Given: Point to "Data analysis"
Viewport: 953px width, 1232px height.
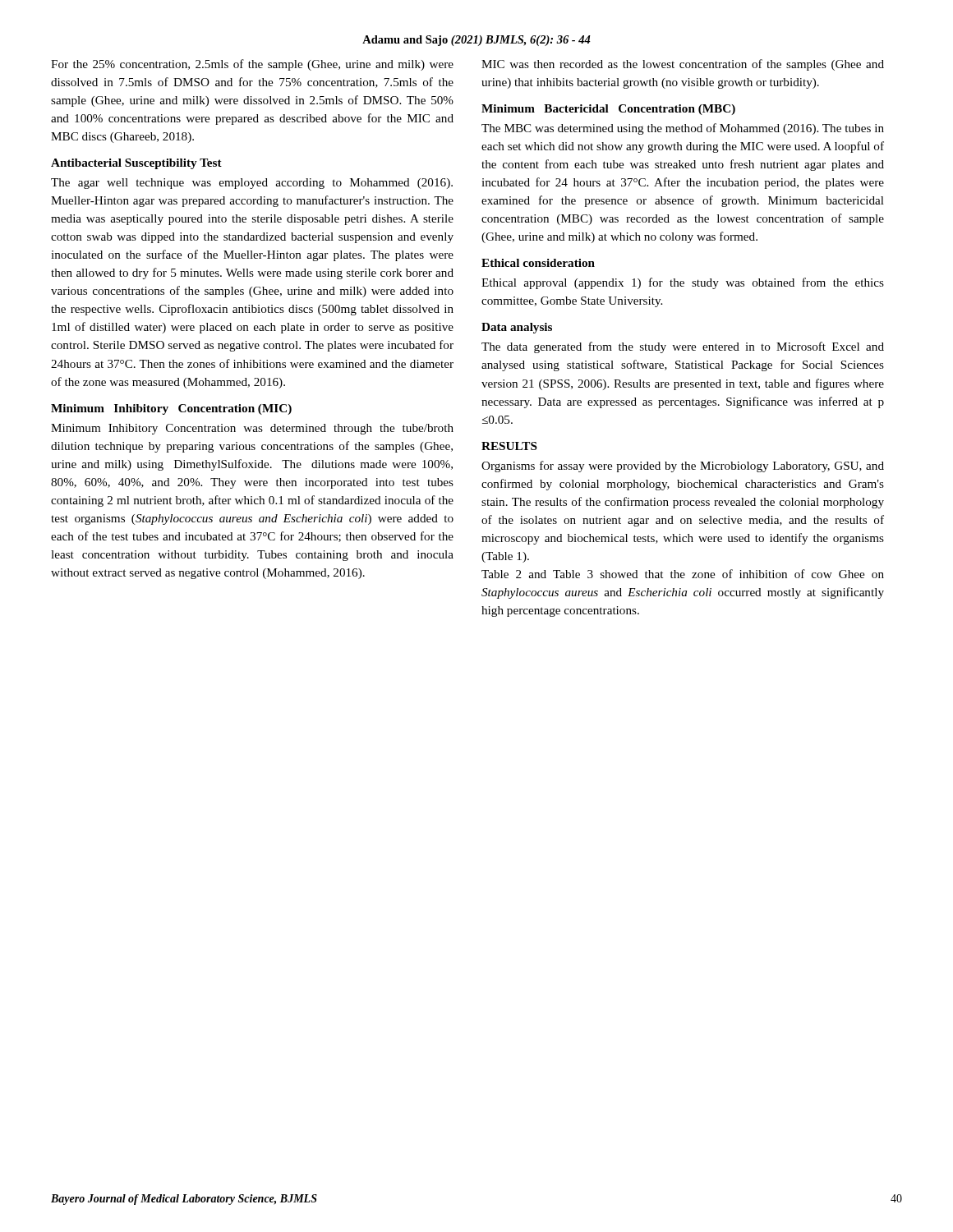Looking at the screenshot, I should coord(517,328).
